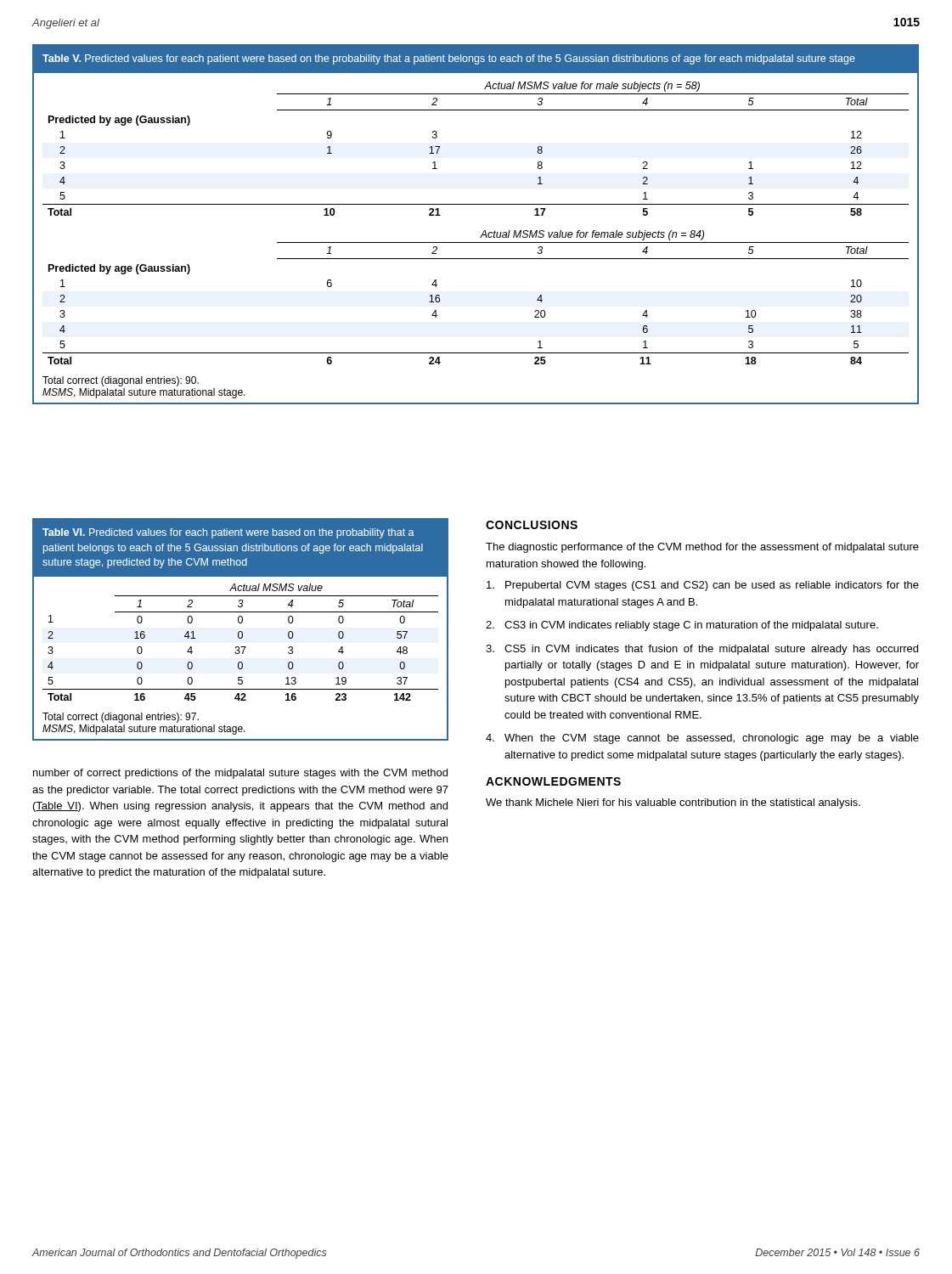
Task: Point to the block starting "Prepubertal CVM stages (CS1 and CS2) can"
Action: pos(702,593)
